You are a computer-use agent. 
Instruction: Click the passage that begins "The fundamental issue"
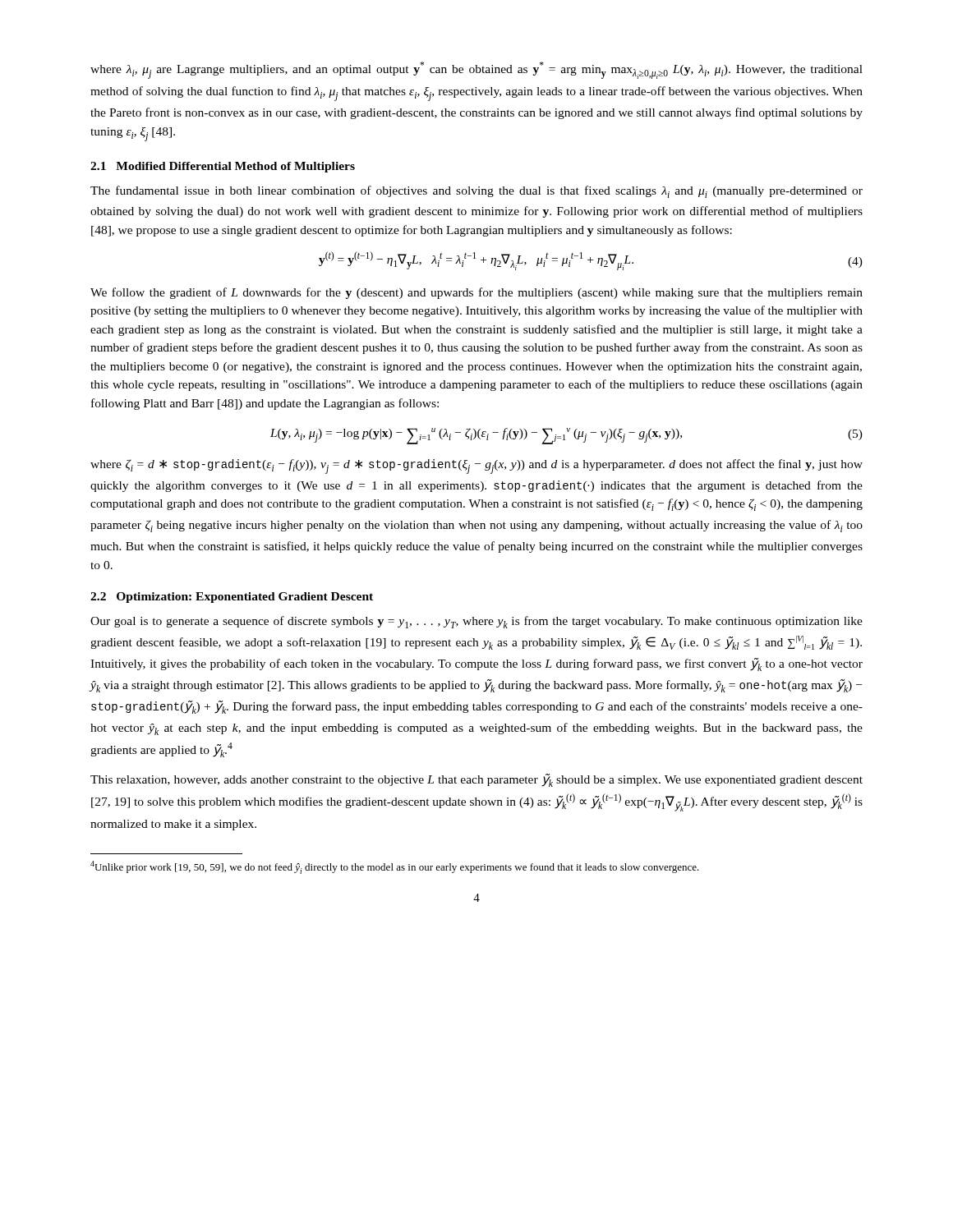coord(476,210)
